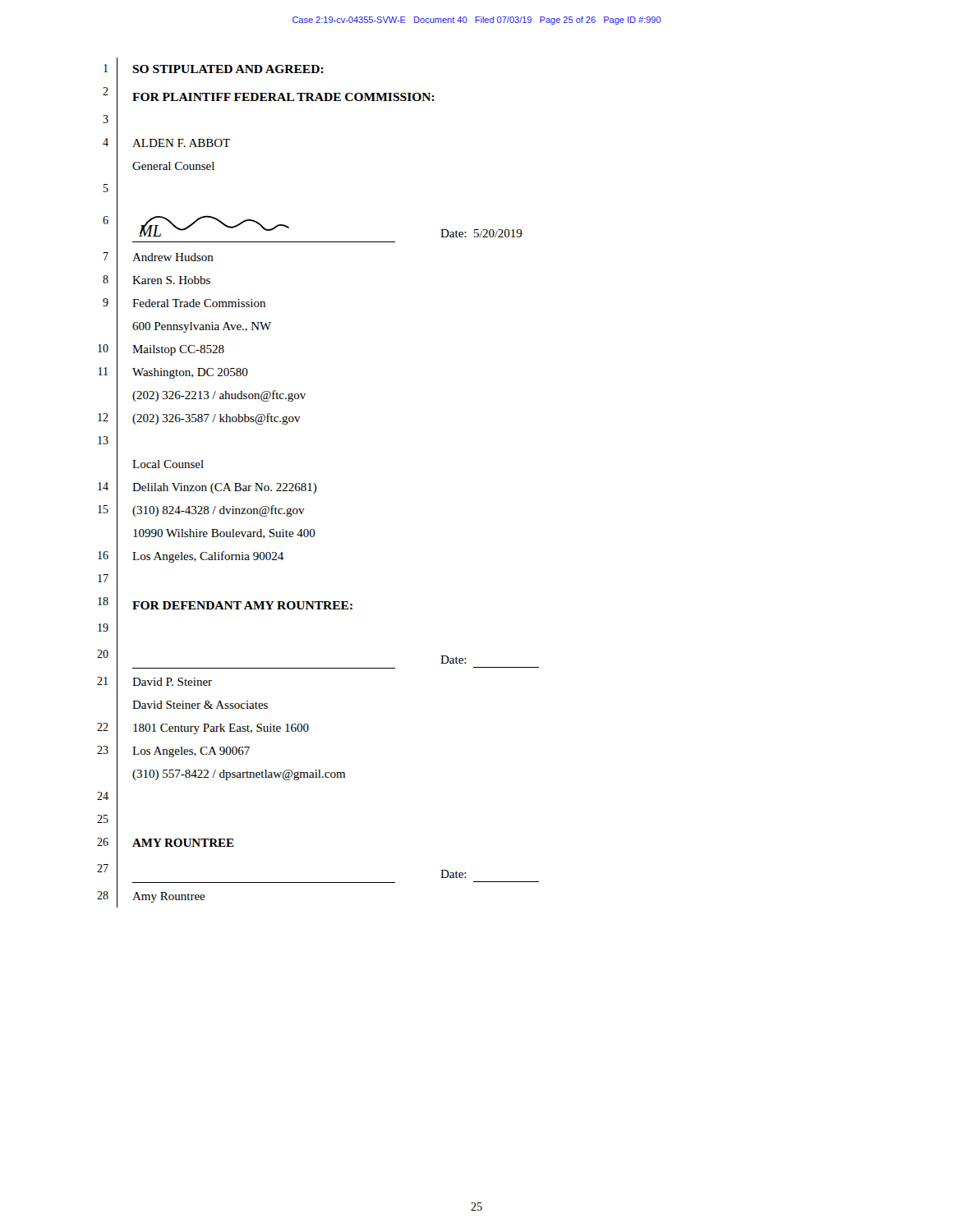Click on the passage starting "FOR PLAINTIFF FEDERAL TRADE COMMISSION:"
953x1232 pixels.
pos(284,97)
